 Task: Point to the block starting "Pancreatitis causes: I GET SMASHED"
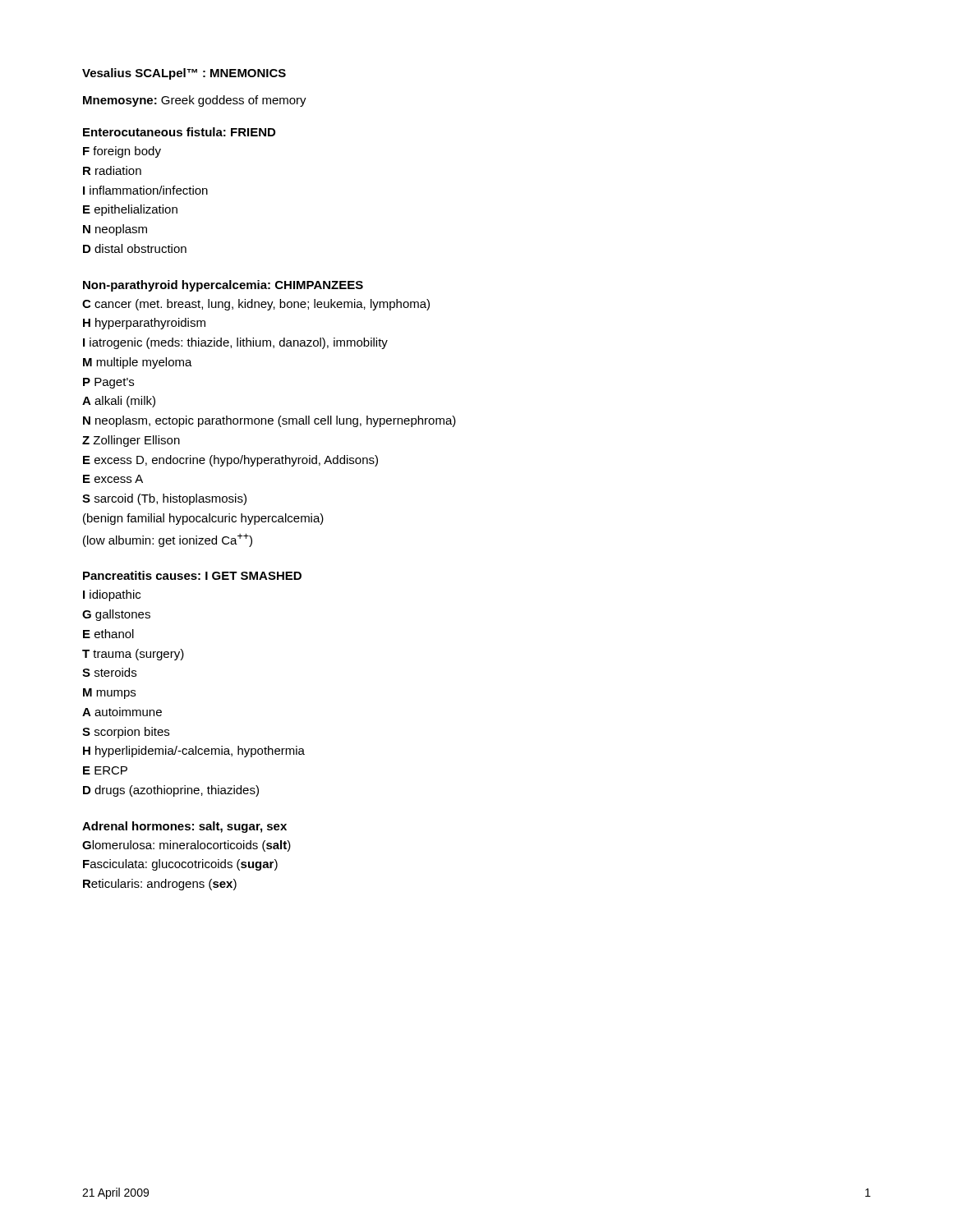tap(192, 576)
